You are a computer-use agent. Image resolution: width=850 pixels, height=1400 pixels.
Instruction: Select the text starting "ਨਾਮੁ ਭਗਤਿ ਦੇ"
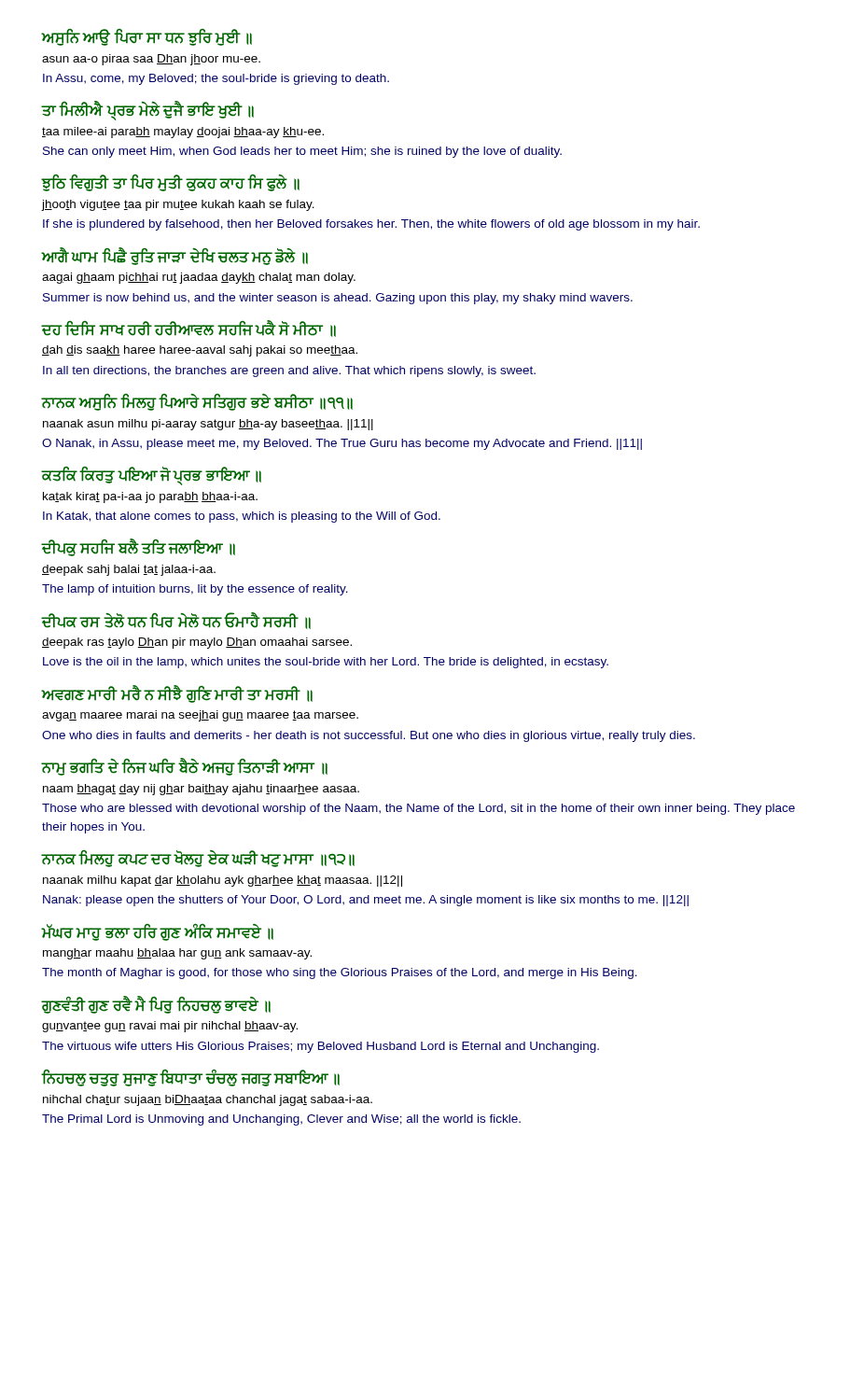point(186,768)
